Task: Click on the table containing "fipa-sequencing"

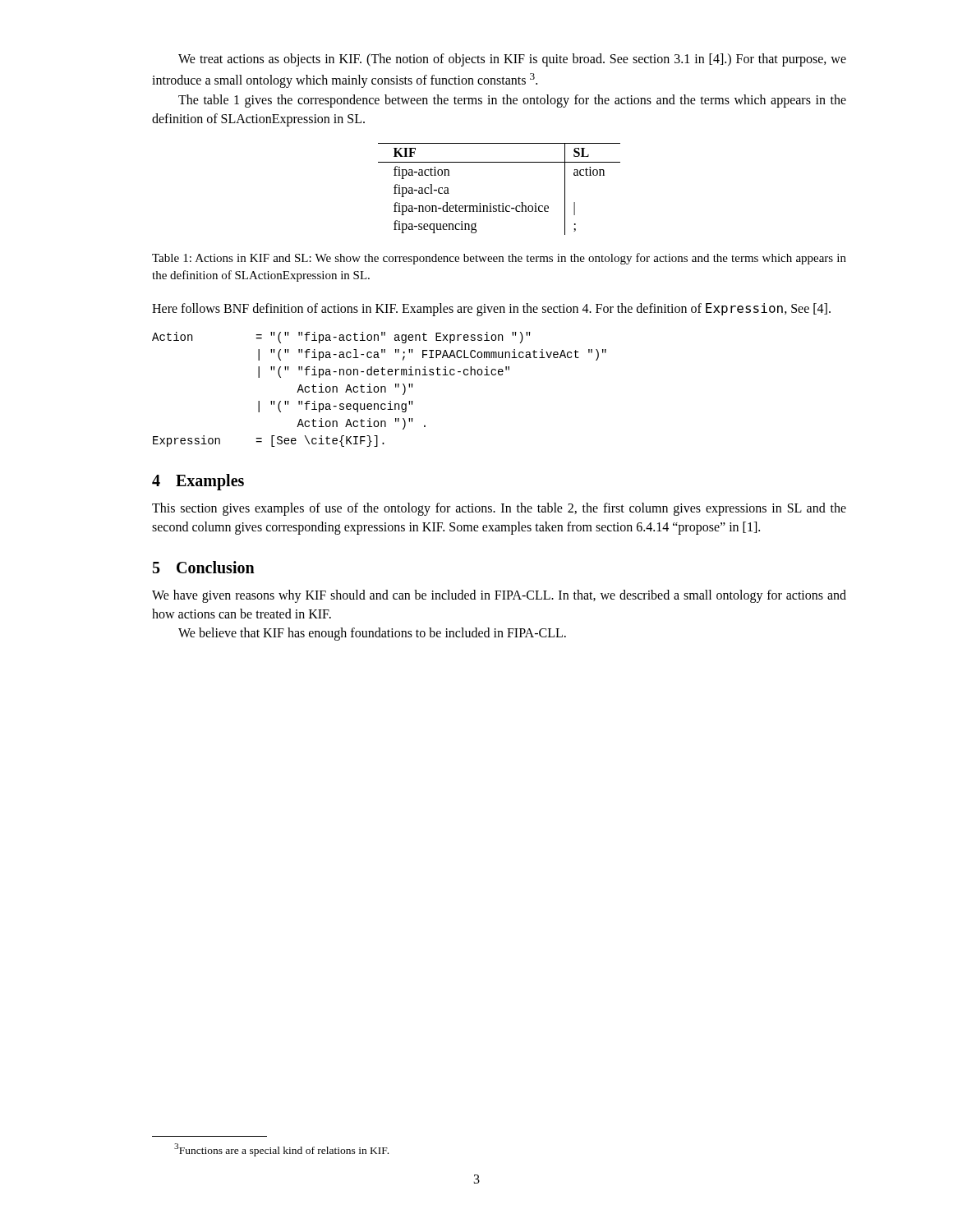Action: click(499, 189)
